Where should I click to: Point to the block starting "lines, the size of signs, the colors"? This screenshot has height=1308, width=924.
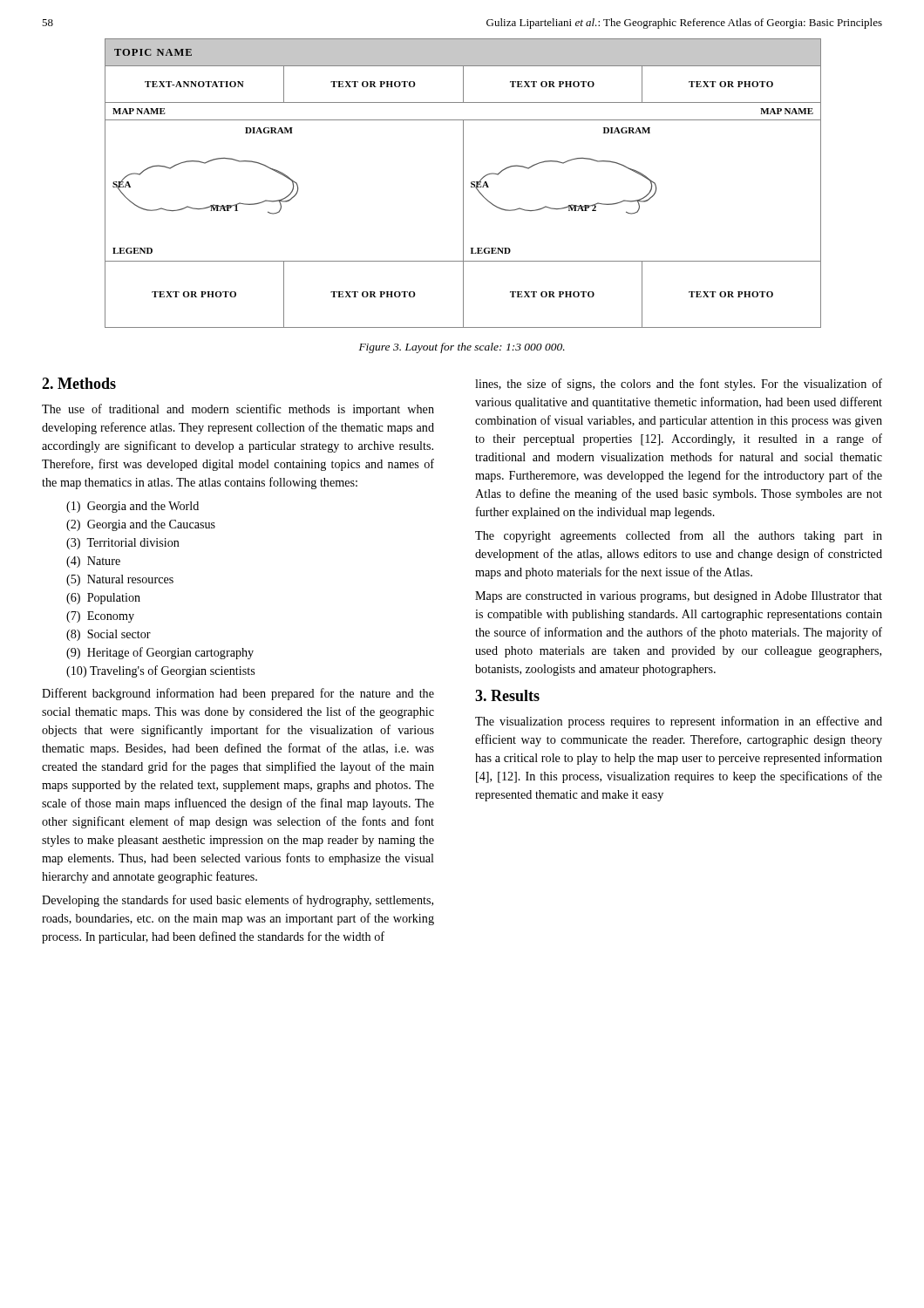tap(679, 448)
